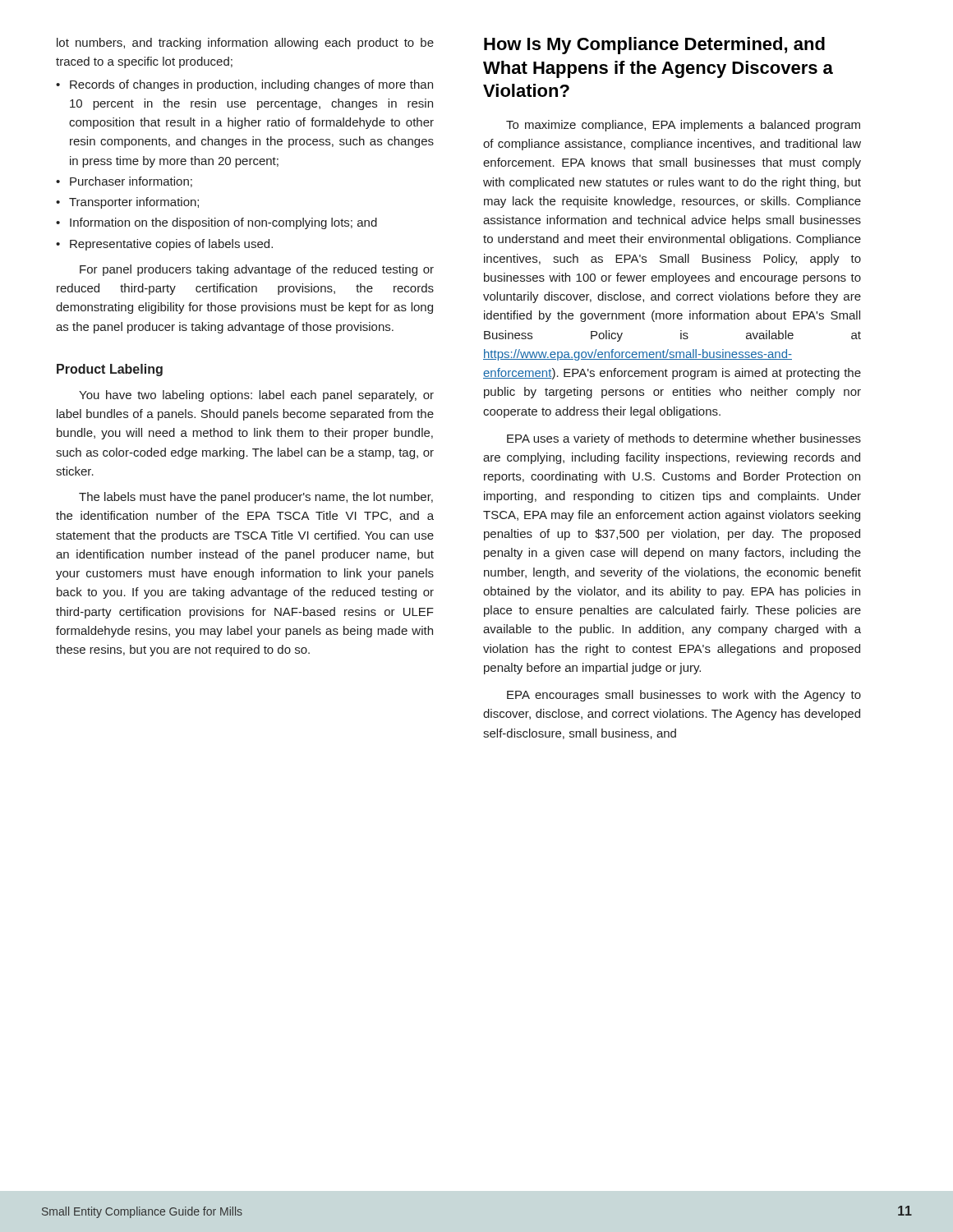The height and width of the screenshot is (1232, 953).
Task: Find "Representative copies of labels used." on this page
Action: [245, 243]
